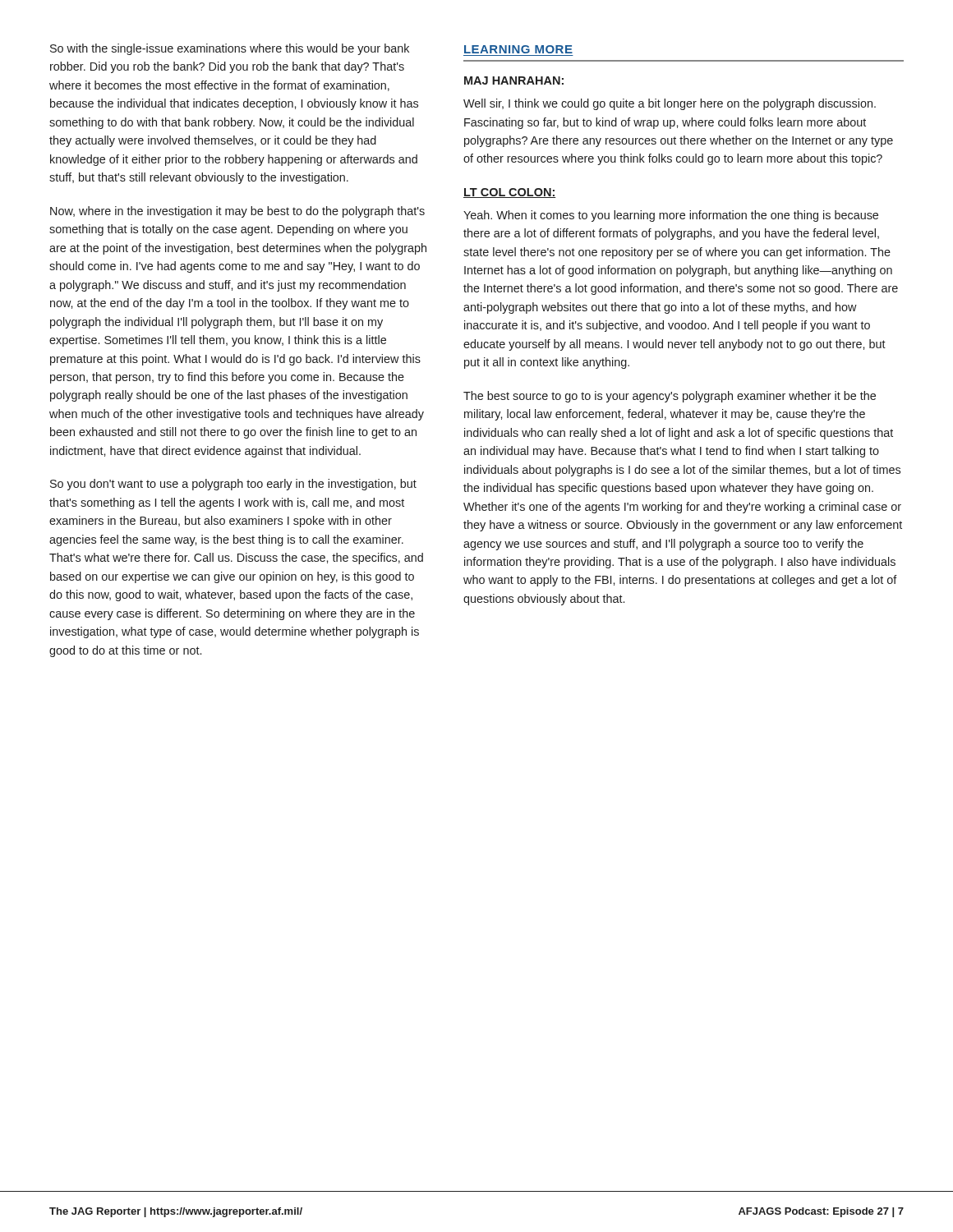This screenshot has width=953, height=1232.
Task: Navigate to the text starting "The best source to"
Action: [x=683, y=497]
